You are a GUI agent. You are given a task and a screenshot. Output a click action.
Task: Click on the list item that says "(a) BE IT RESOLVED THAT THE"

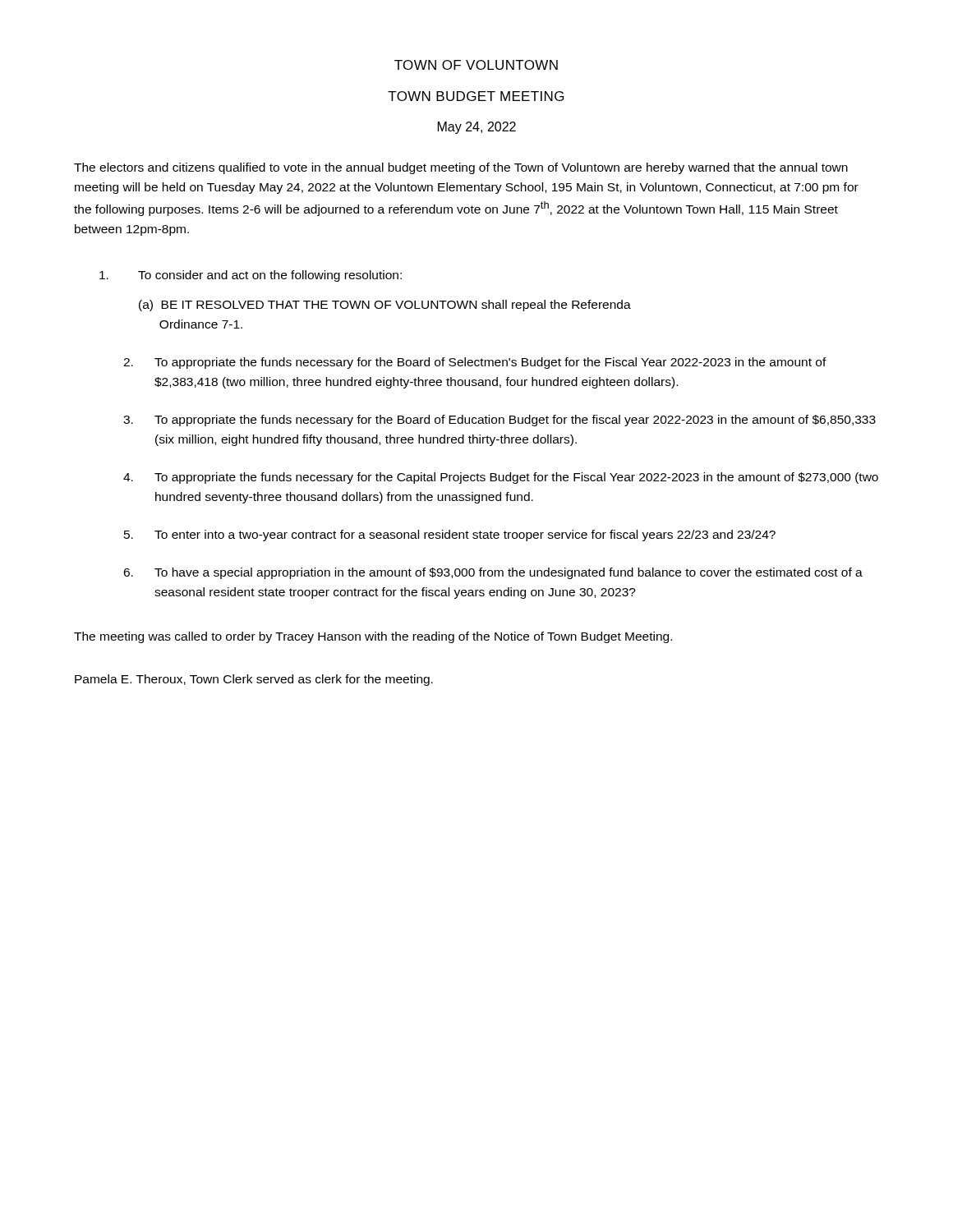509,315
